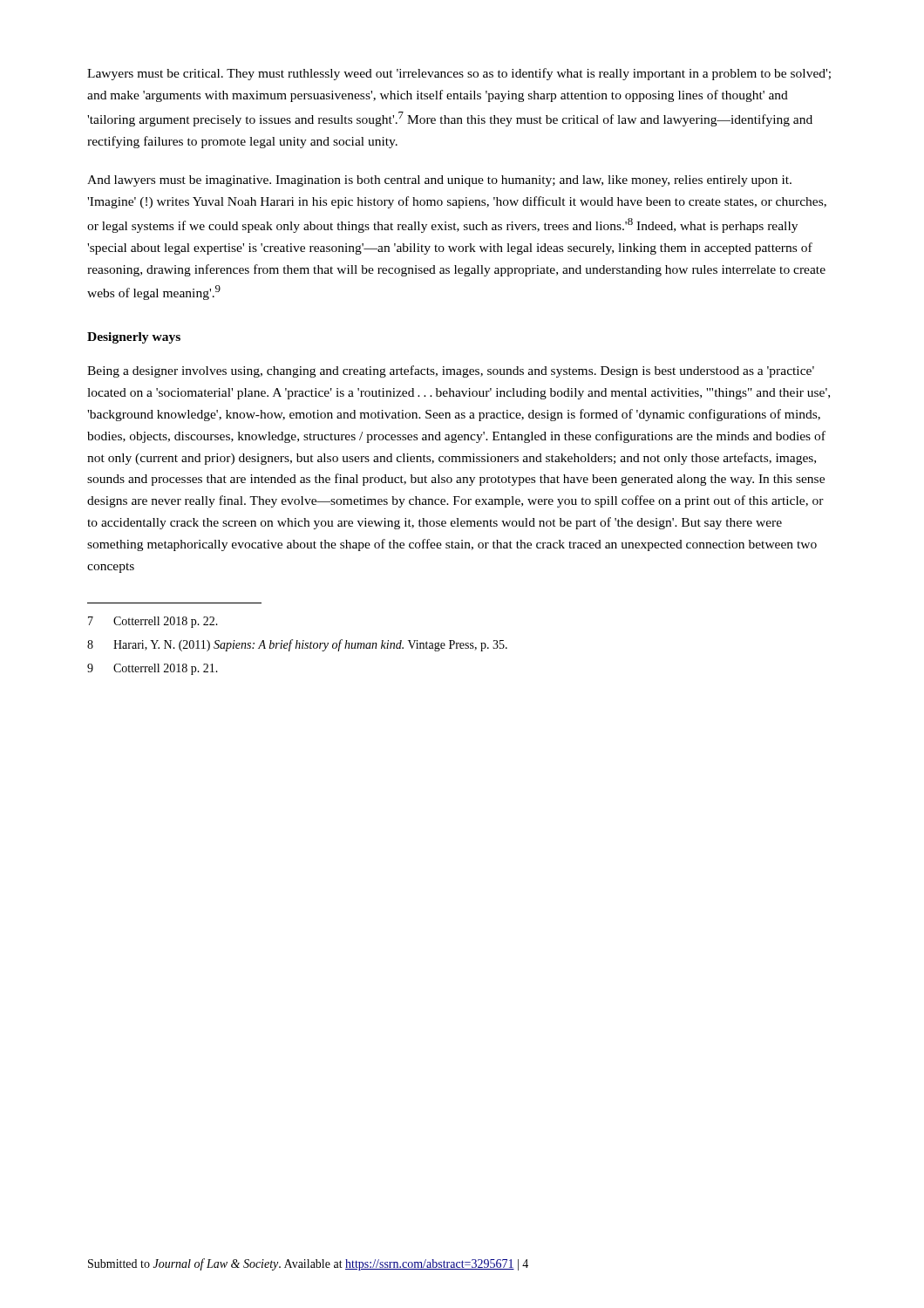
Task: Click on the block starting "7 Cotterrell 2018 p. 22."
Action: coord(153,622)
